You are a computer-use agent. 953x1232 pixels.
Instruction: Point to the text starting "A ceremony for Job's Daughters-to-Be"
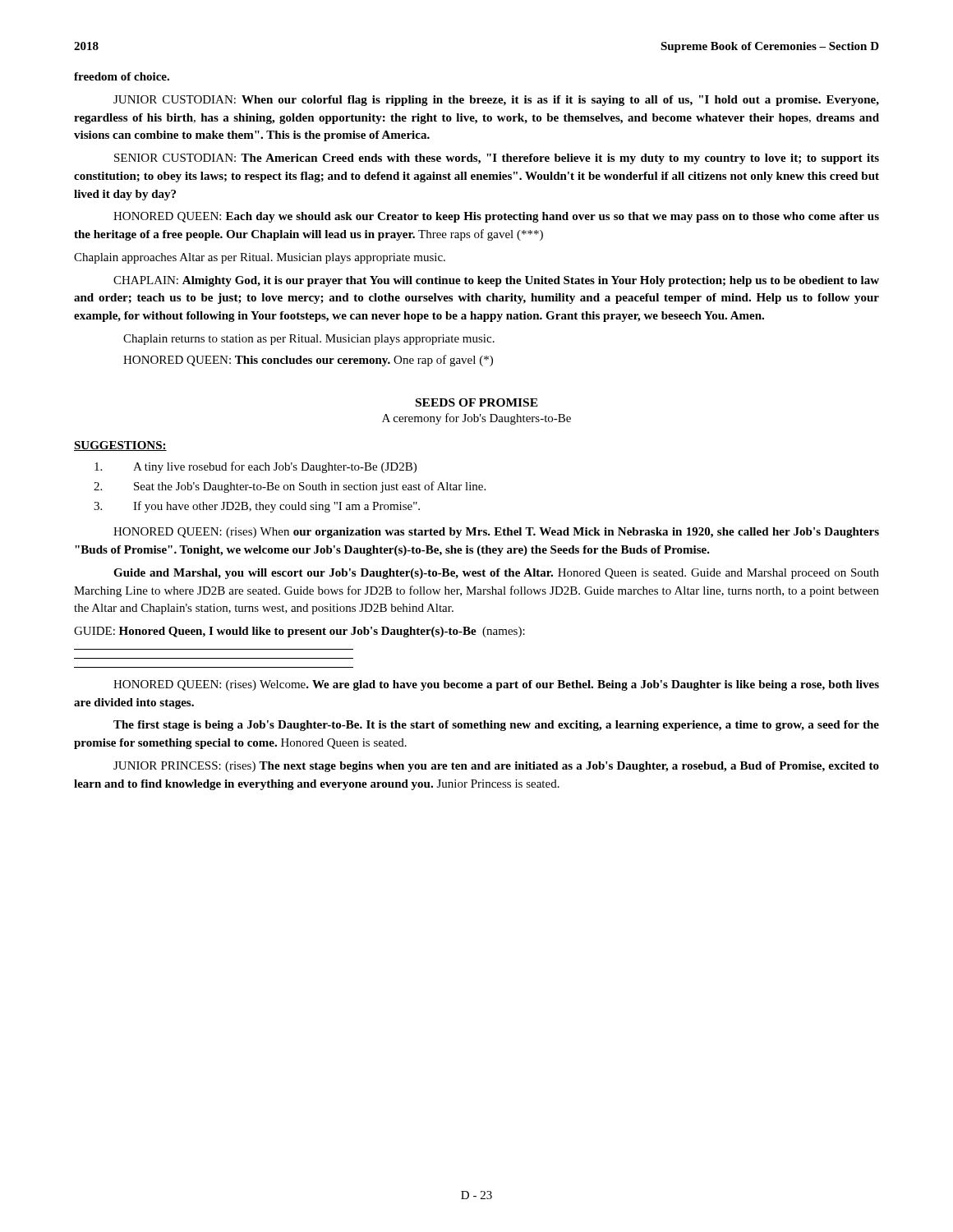tap(476, 418)
